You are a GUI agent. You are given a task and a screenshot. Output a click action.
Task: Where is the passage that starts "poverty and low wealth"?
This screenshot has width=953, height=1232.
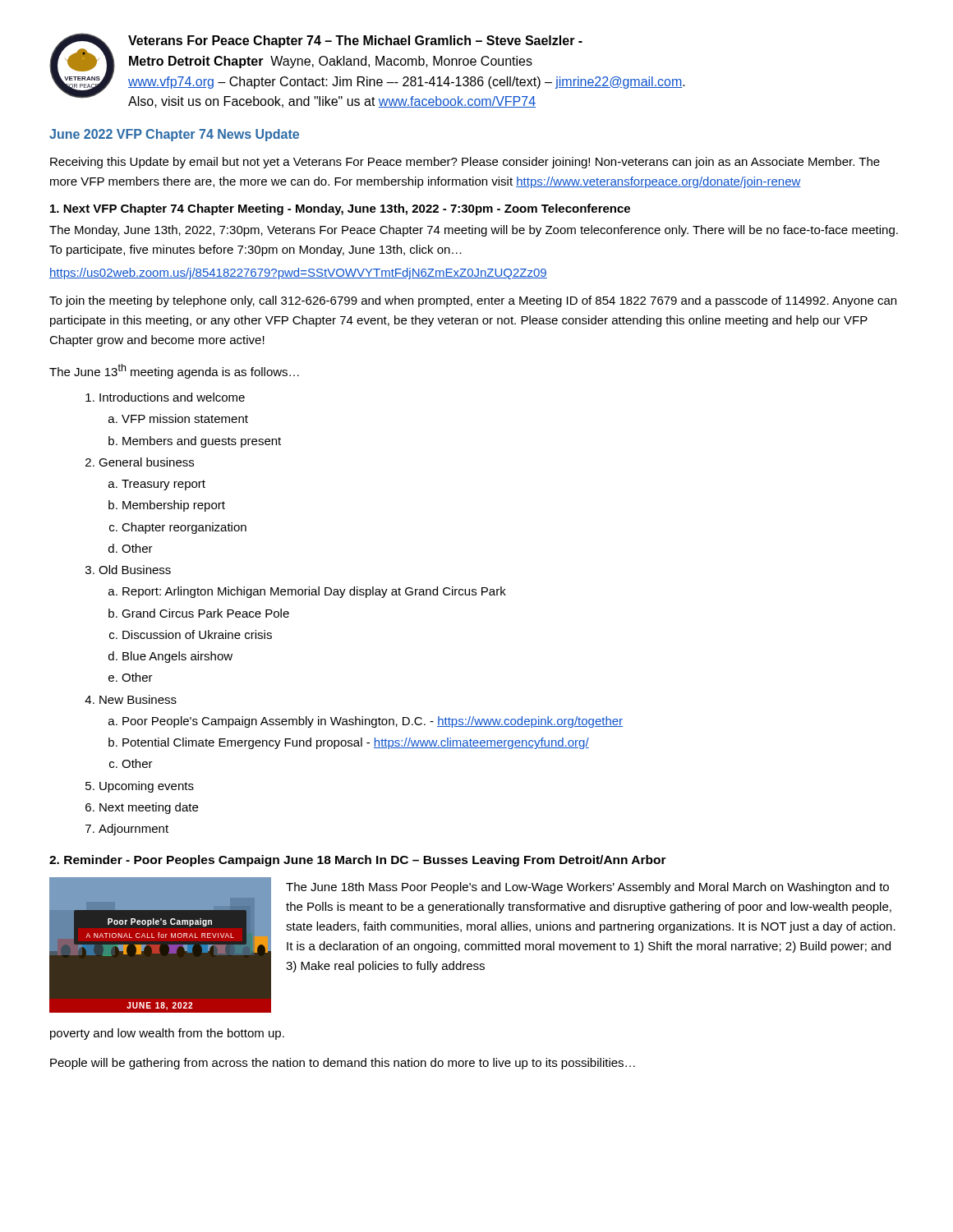click(167, 1033)
